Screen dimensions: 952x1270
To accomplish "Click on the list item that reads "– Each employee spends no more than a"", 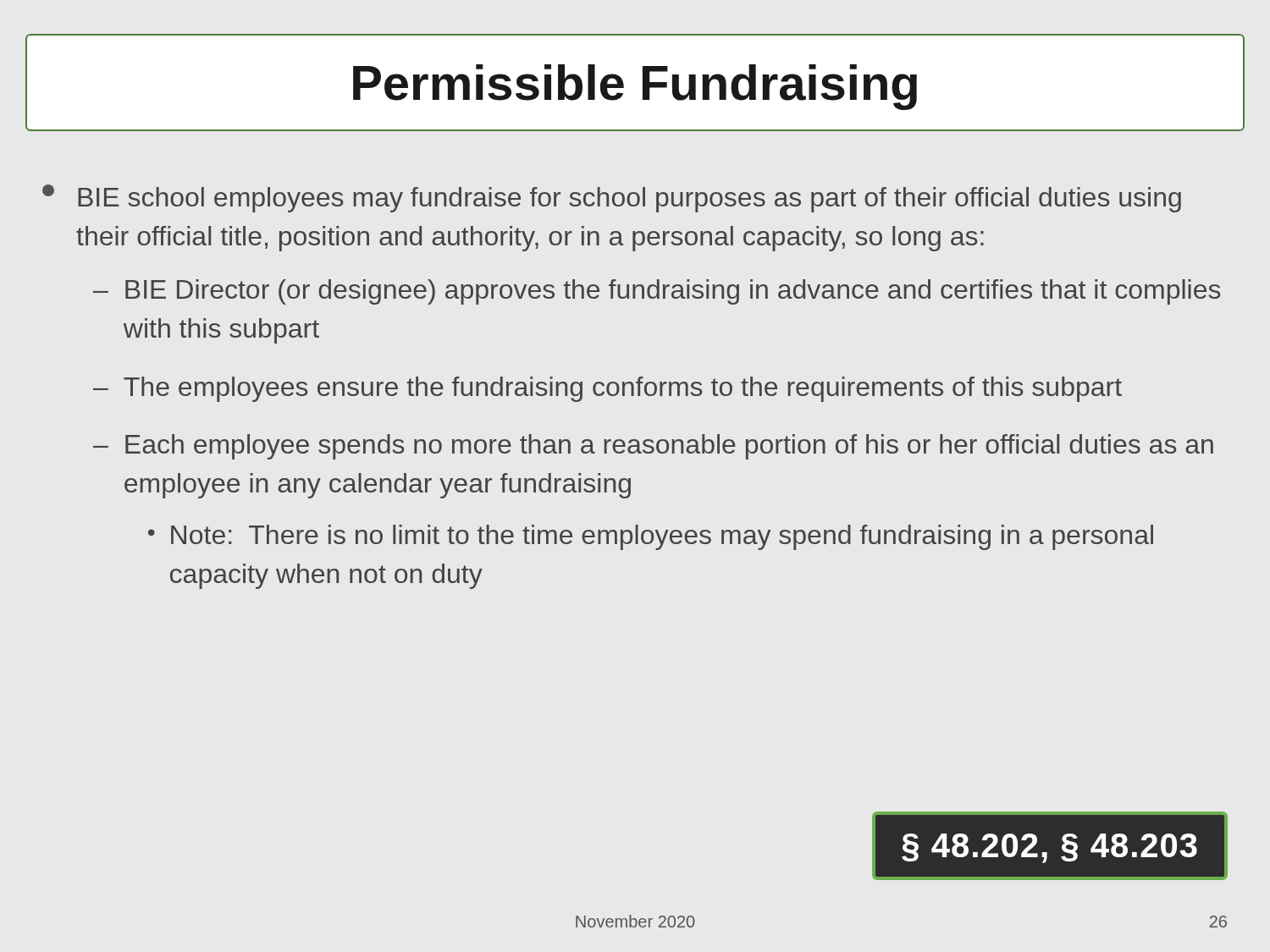I will pyautogui.click(x=653, y=447).
